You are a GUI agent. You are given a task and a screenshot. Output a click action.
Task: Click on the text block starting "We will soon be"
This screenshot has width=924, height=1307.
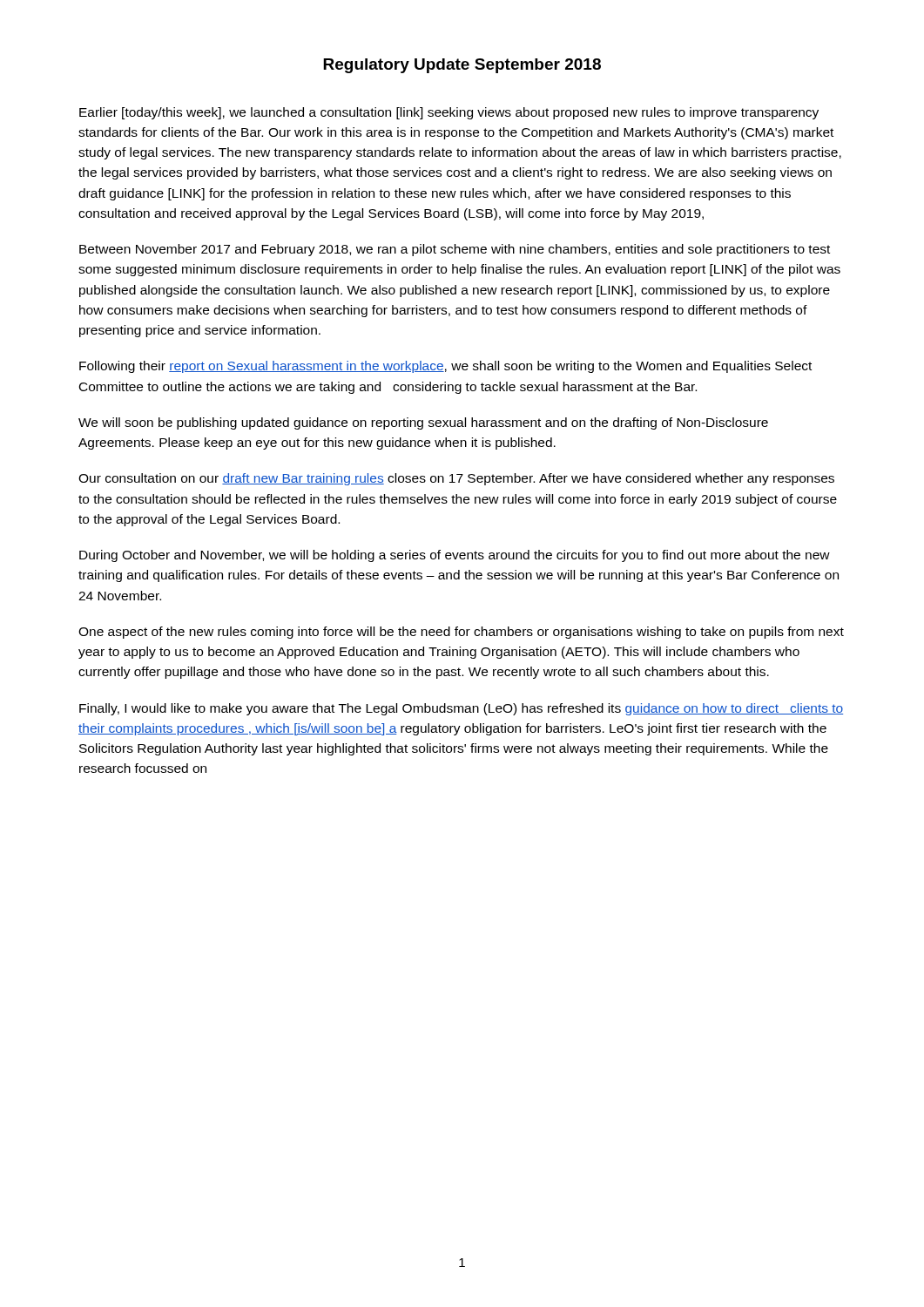point(423,432)
